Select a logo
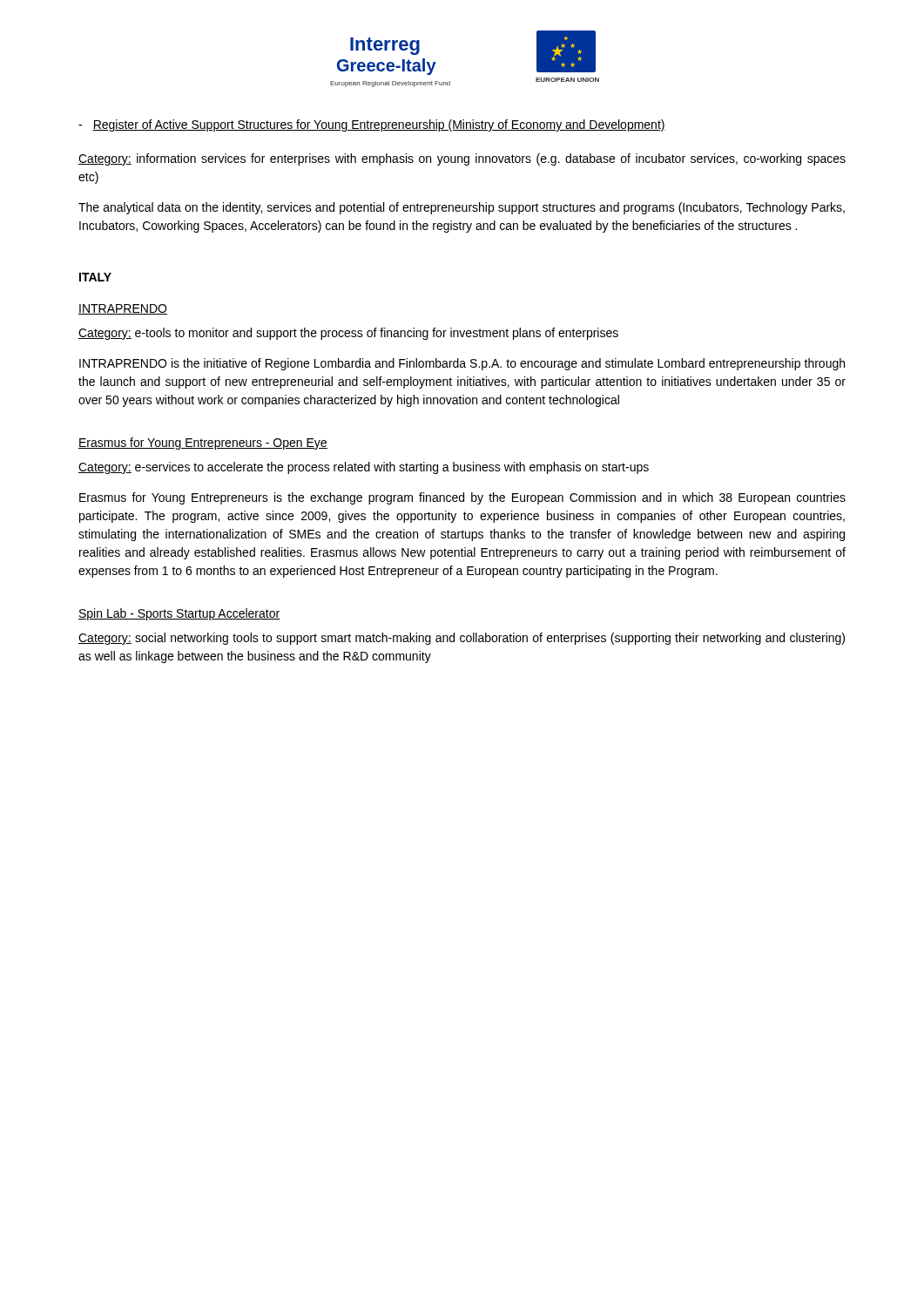This screenshot has height=1307, width=924. [462, 58]
